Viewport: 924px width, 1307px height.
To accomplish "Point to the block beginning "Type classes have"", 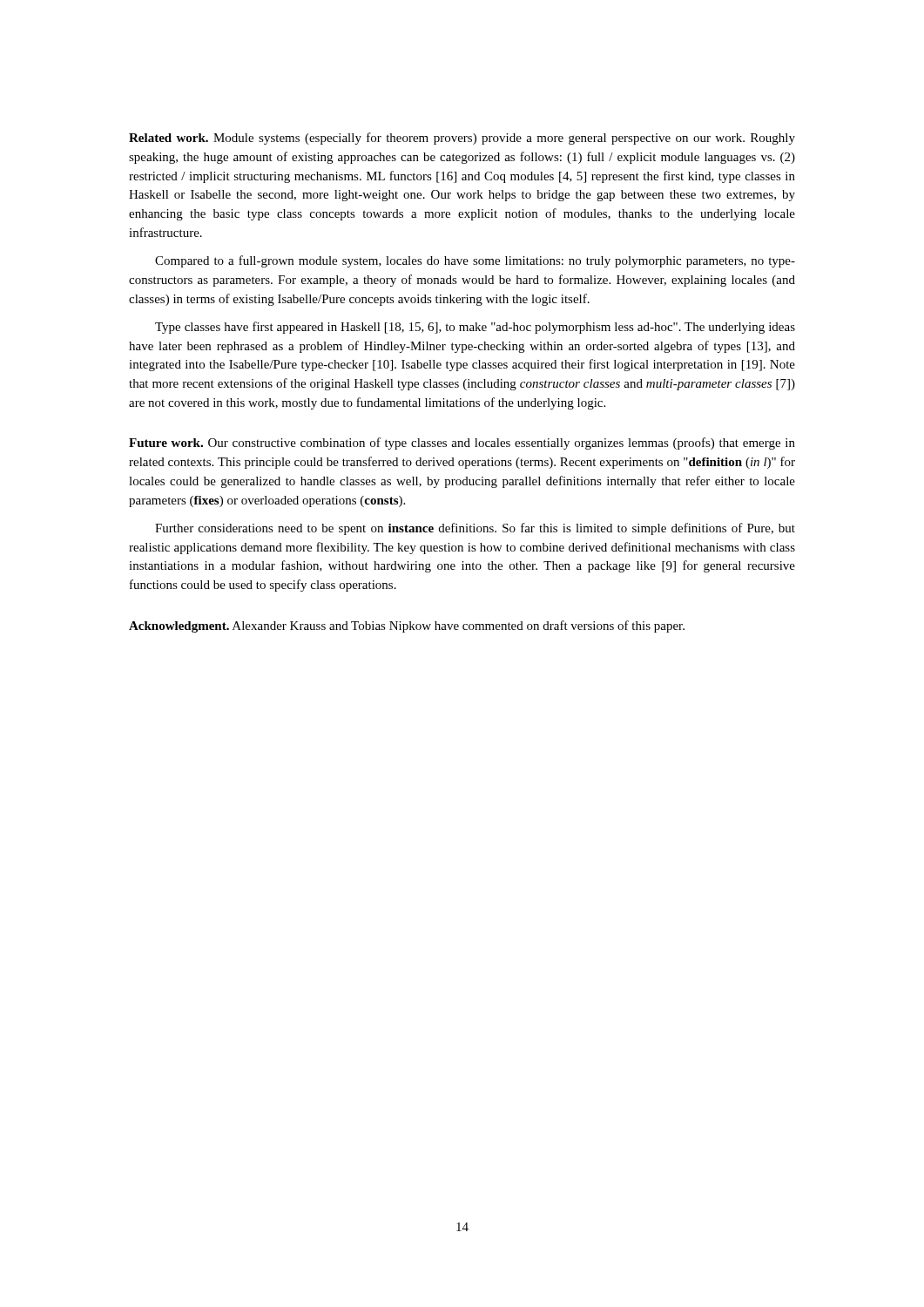I will 462,365.
